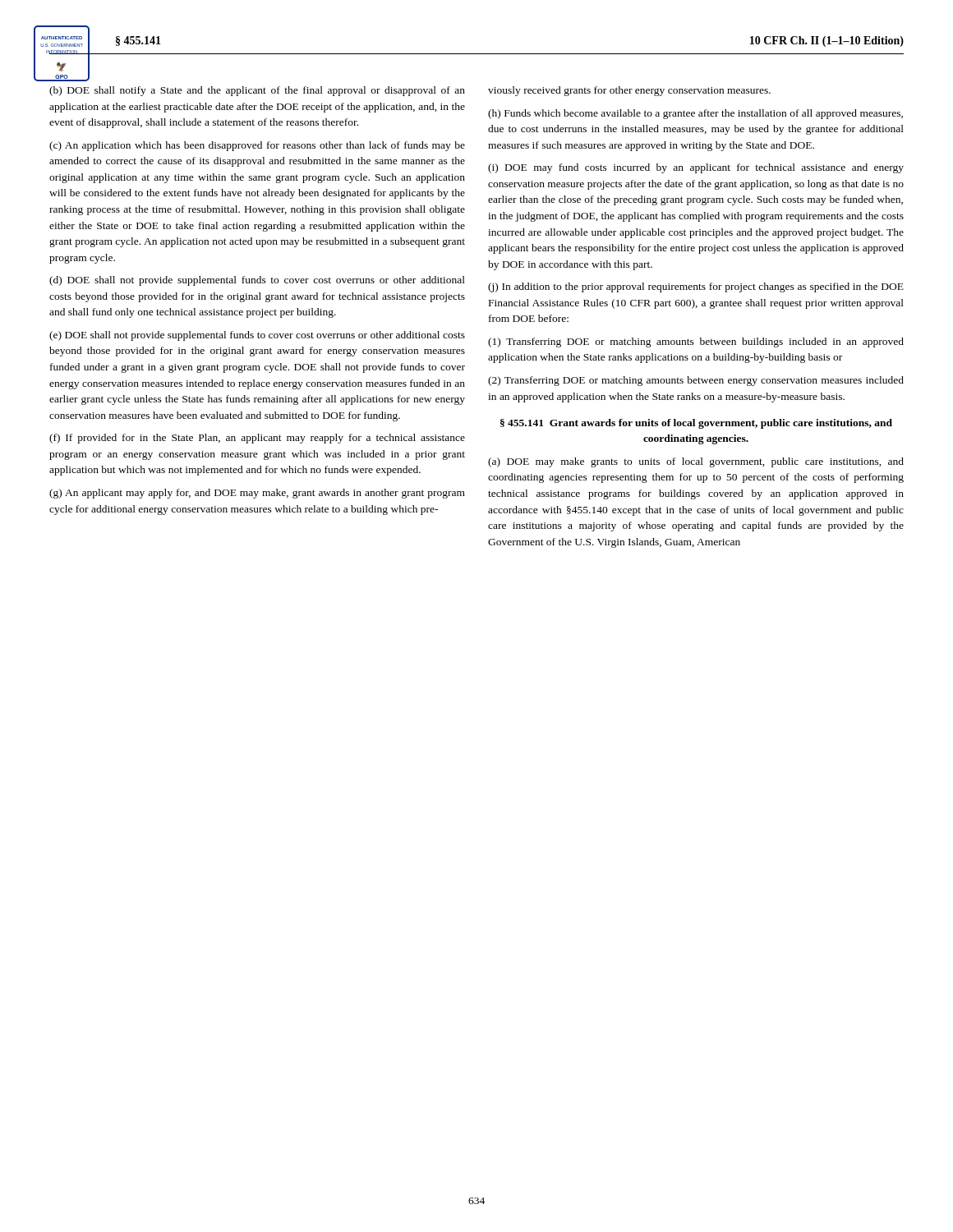This screenshot has height=1232, width=953.
Task: Locate the text block that reads "(c) An application which has been"
Action: (x=257, y=201)
